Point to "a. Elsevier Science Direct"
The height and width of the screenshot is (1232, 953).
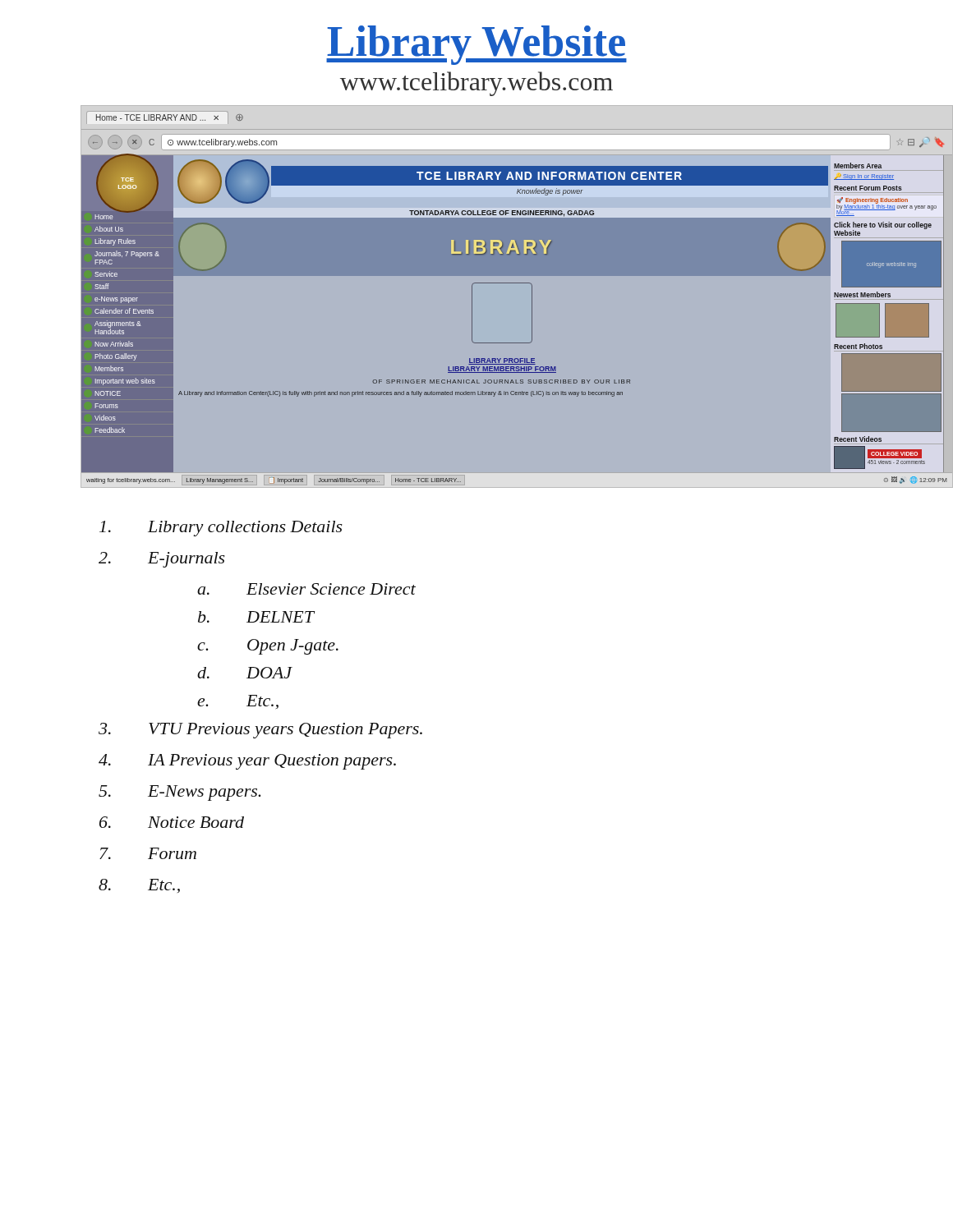tap(306, 589)
